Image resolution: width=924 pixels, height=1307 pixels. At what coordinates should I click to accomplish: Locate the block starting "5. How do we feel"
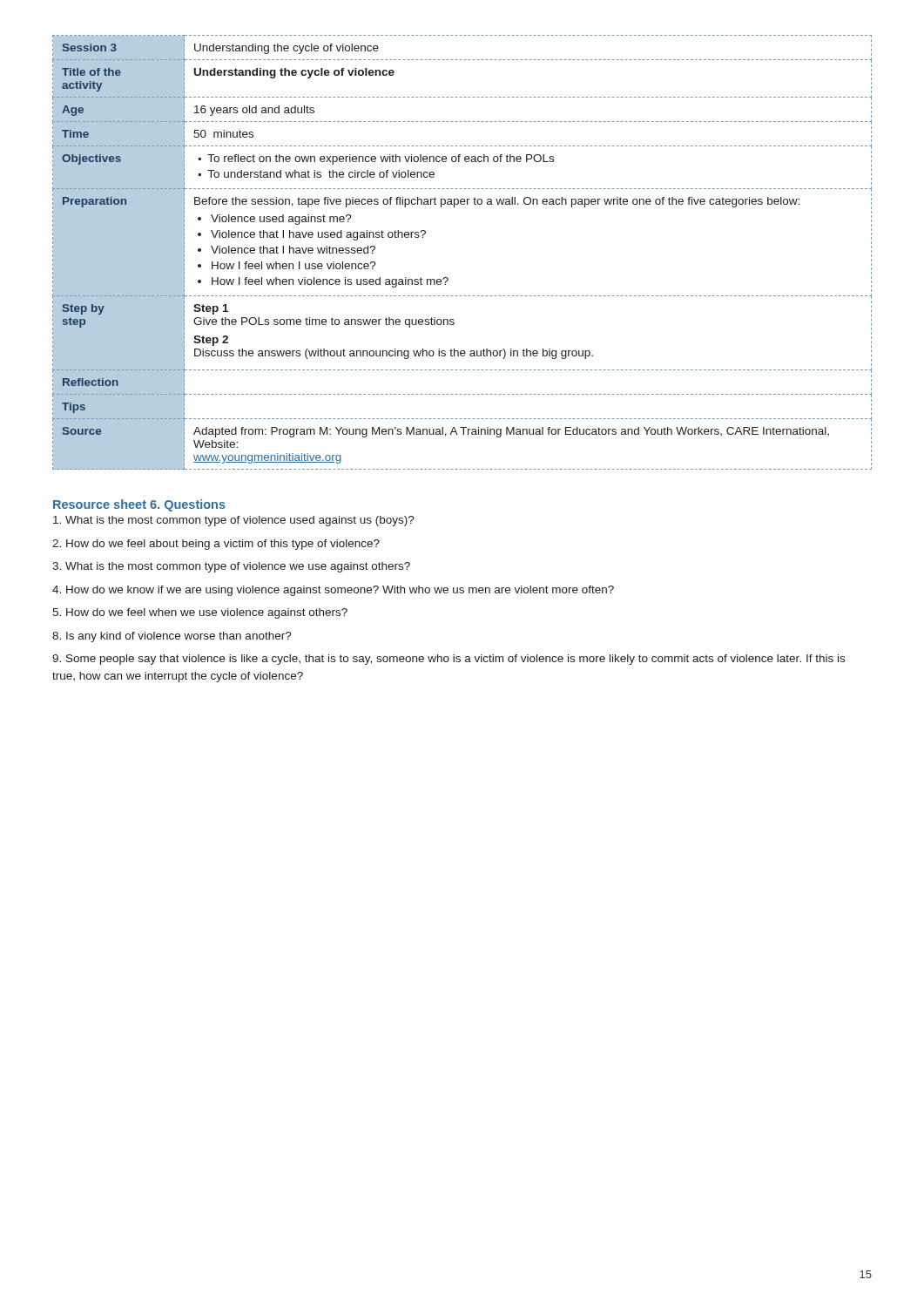200,612
